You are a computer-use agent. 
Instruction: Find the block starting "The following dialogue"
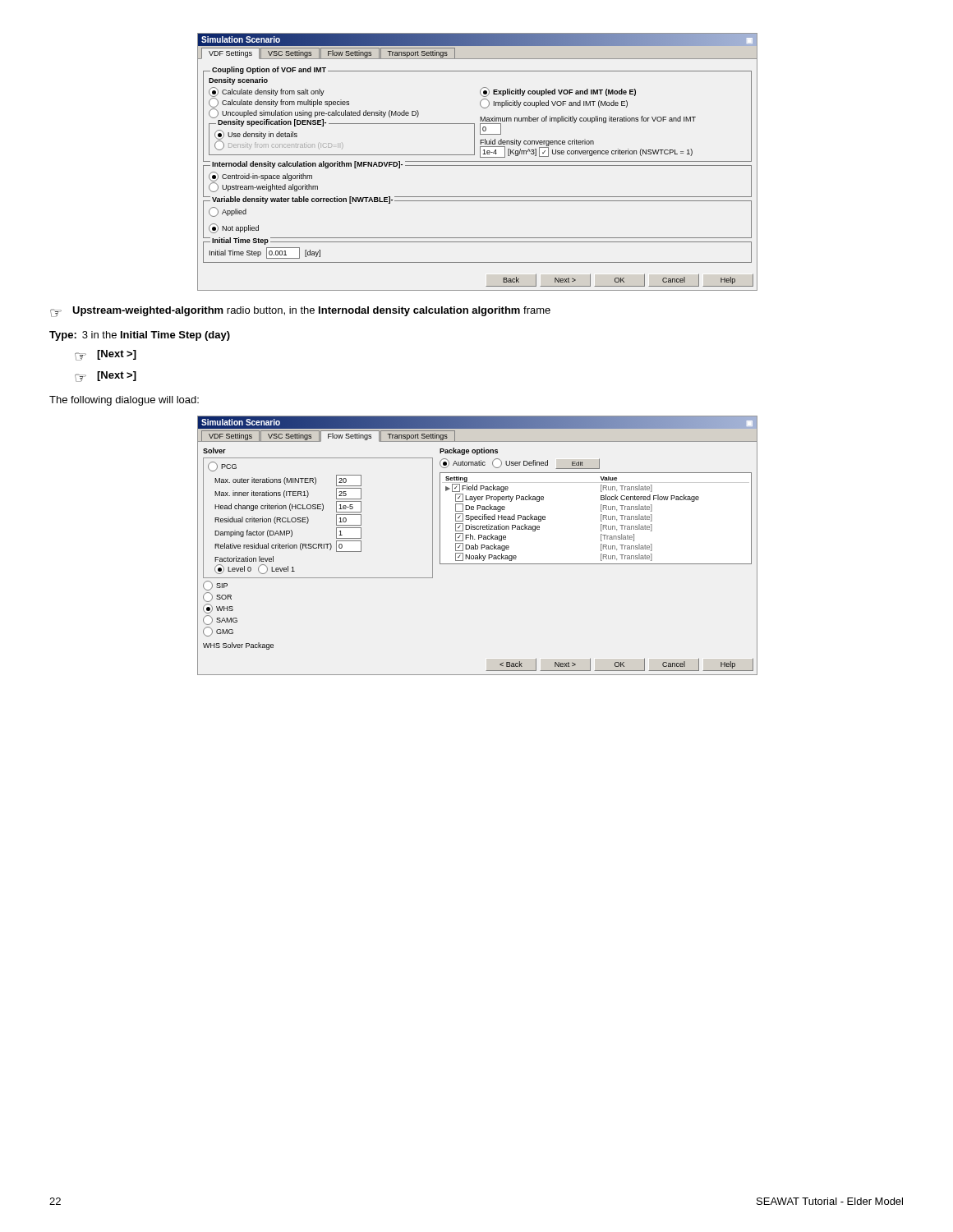(124, 400)
